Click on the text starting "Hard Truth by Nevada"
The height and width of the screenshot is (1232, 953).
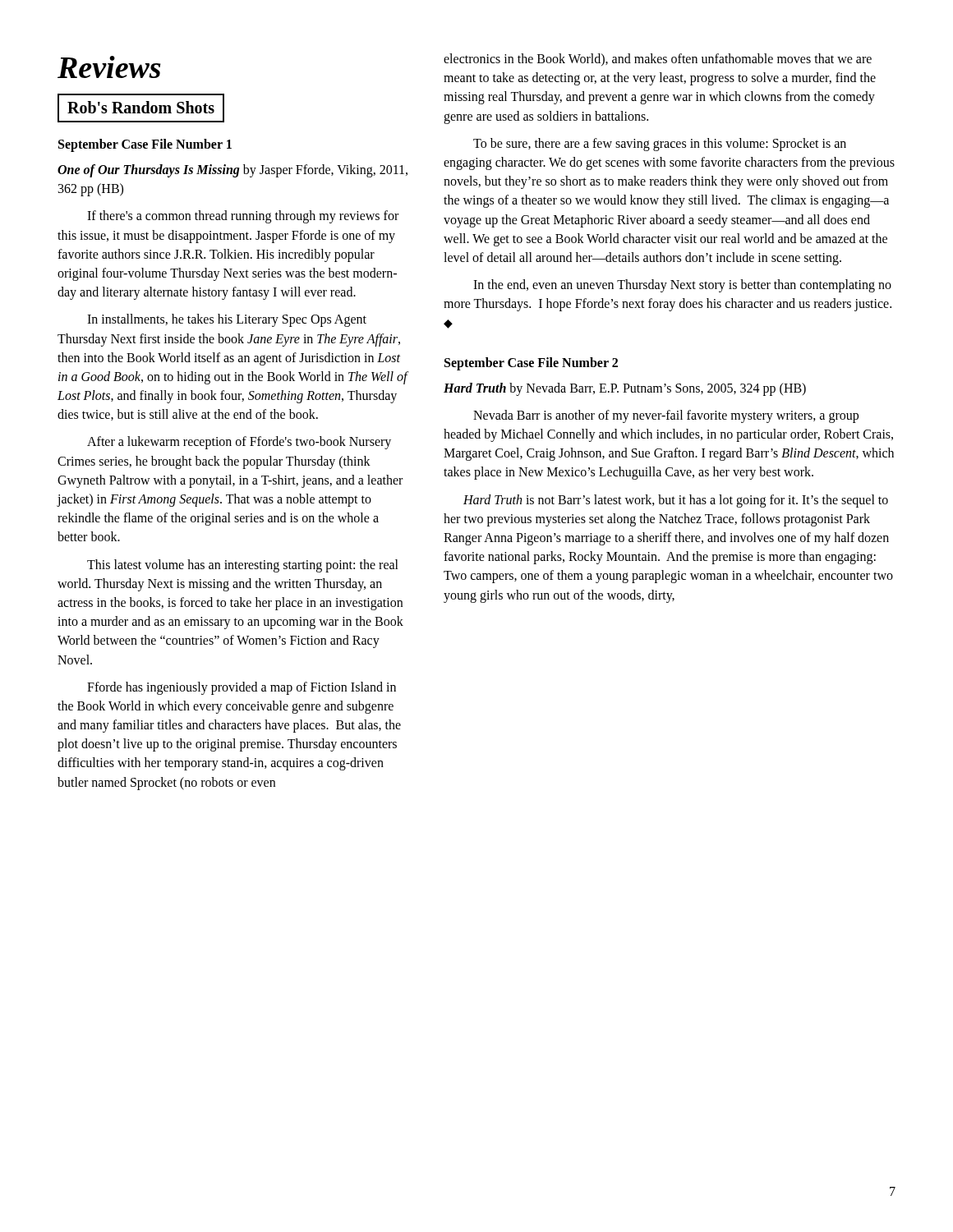(x=670, y=388)
